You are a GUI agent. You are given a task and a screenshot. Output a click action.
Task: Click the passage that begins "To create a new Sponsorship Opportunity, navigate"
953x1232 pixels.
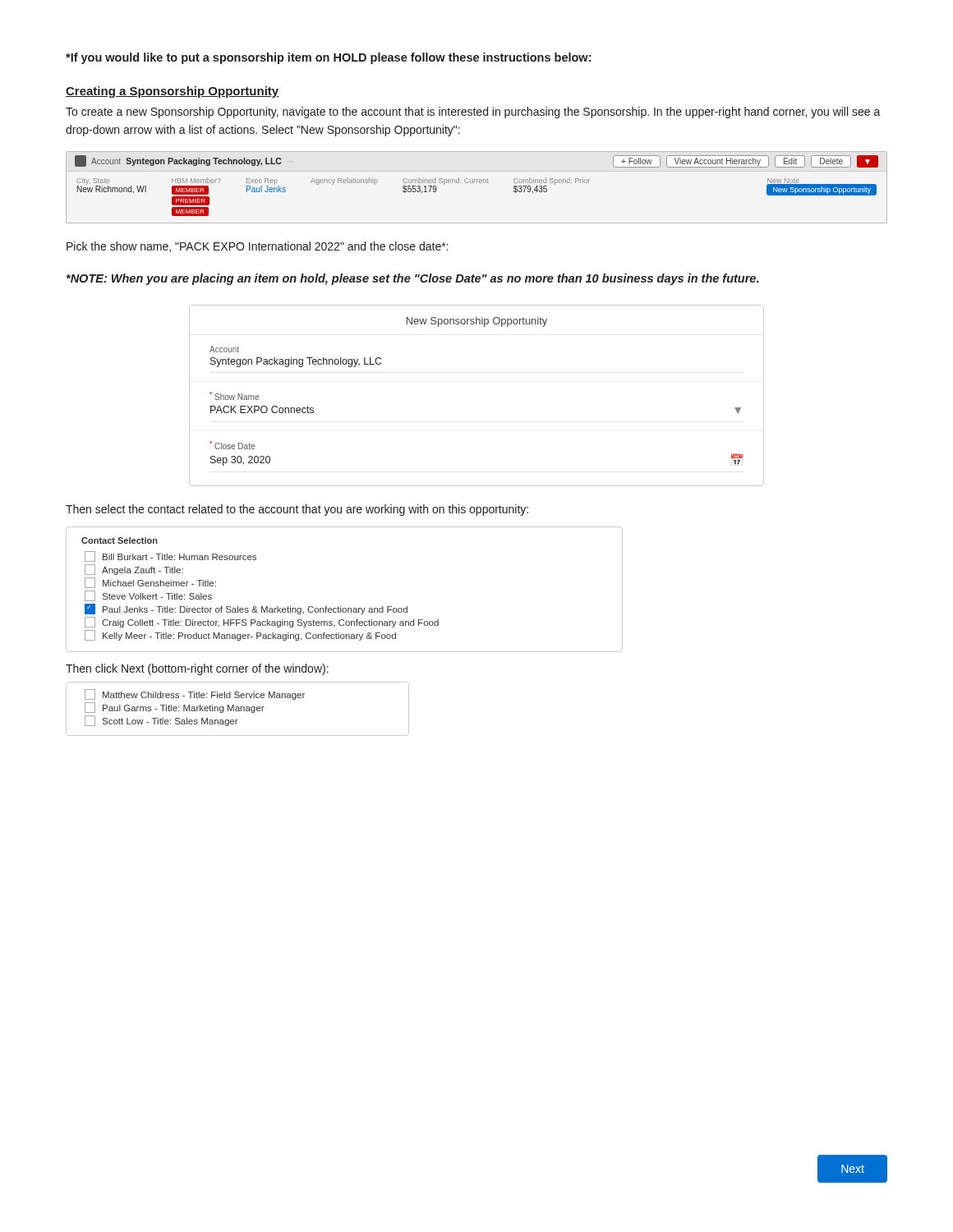(473, 121)
